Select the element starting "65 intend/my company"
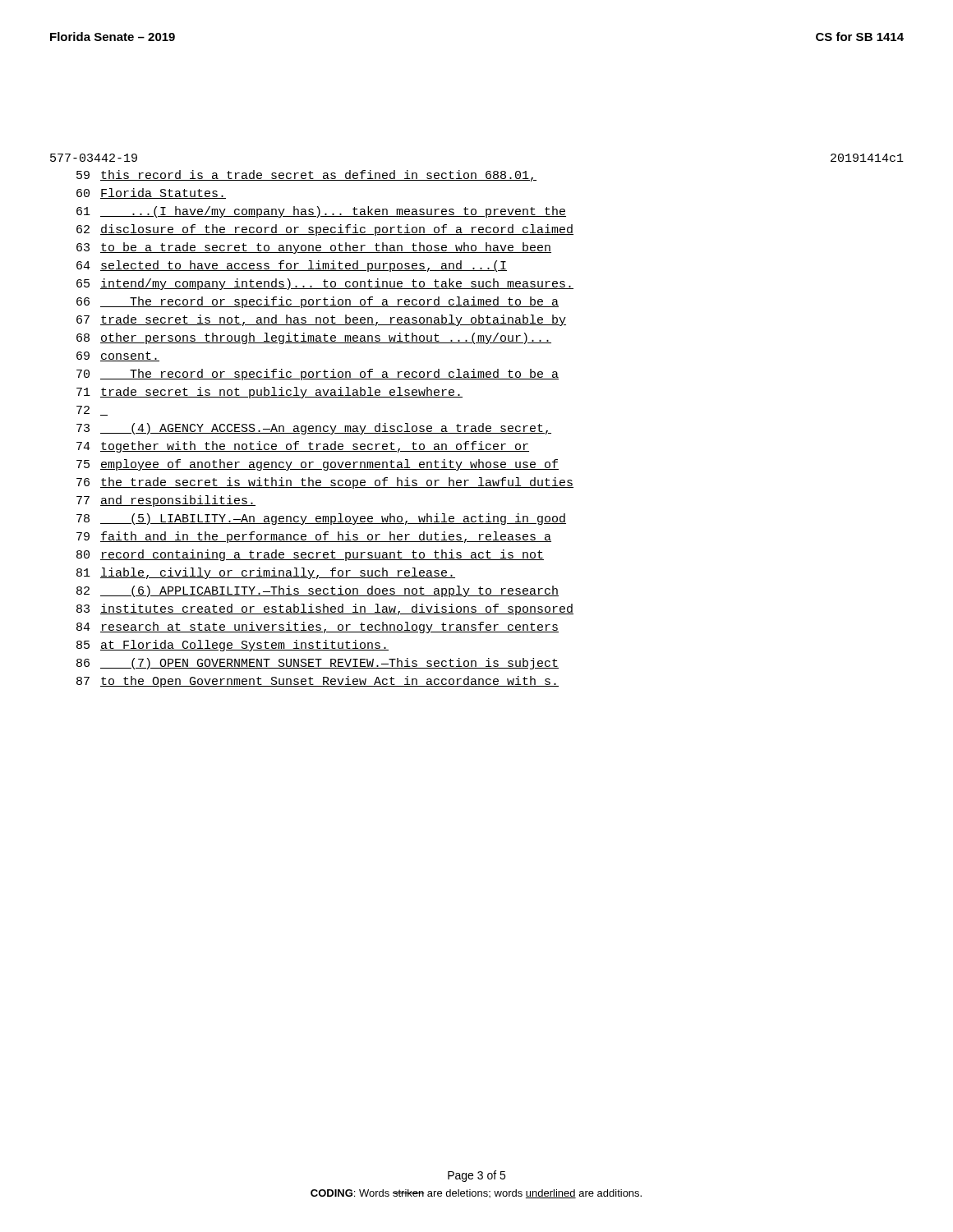Image resolution: width=953 pixels, height=1232 pixels. [x=476, y=285]
